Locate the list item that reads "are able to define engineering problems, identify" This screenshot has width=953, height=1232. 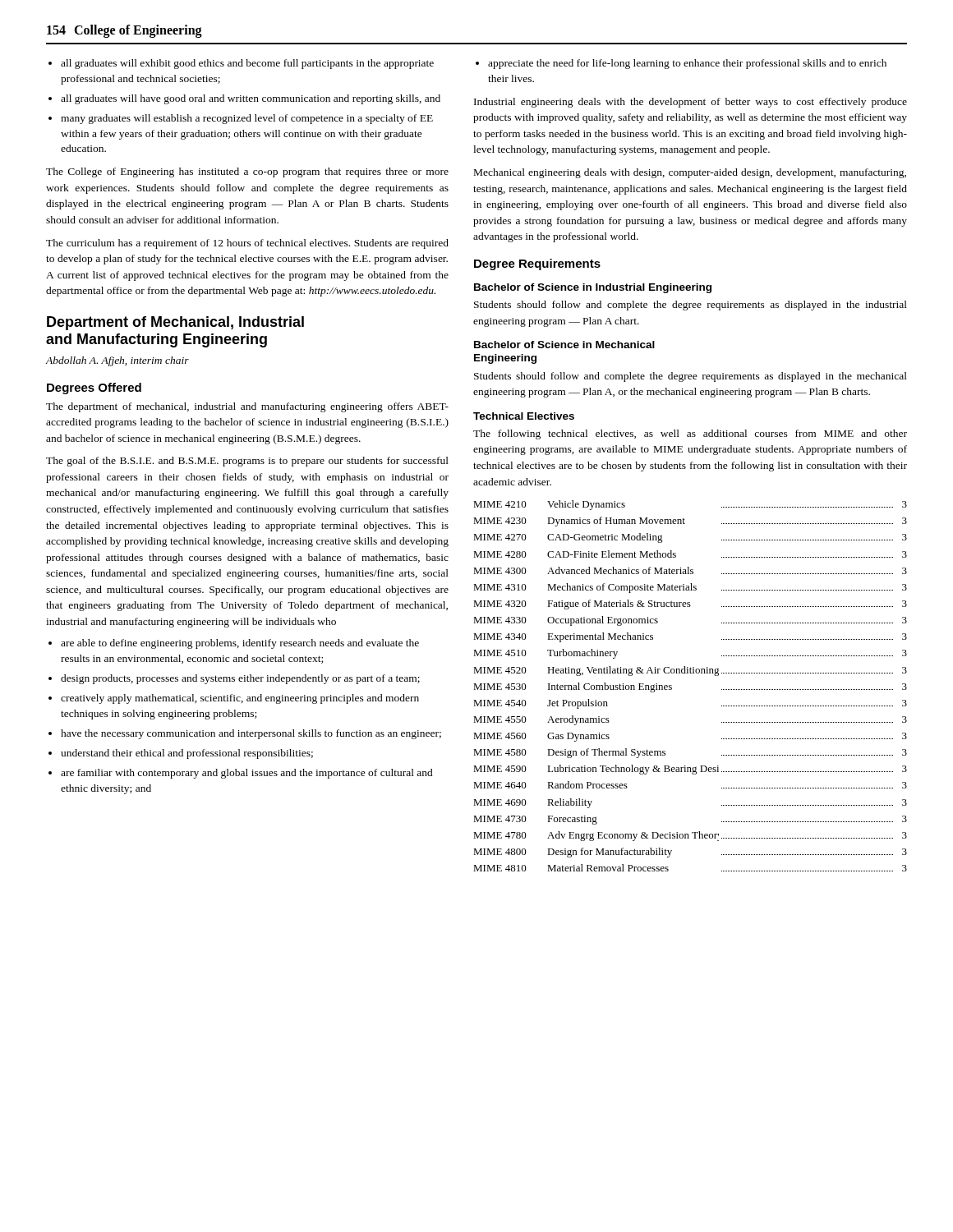(x=247, y=716)
